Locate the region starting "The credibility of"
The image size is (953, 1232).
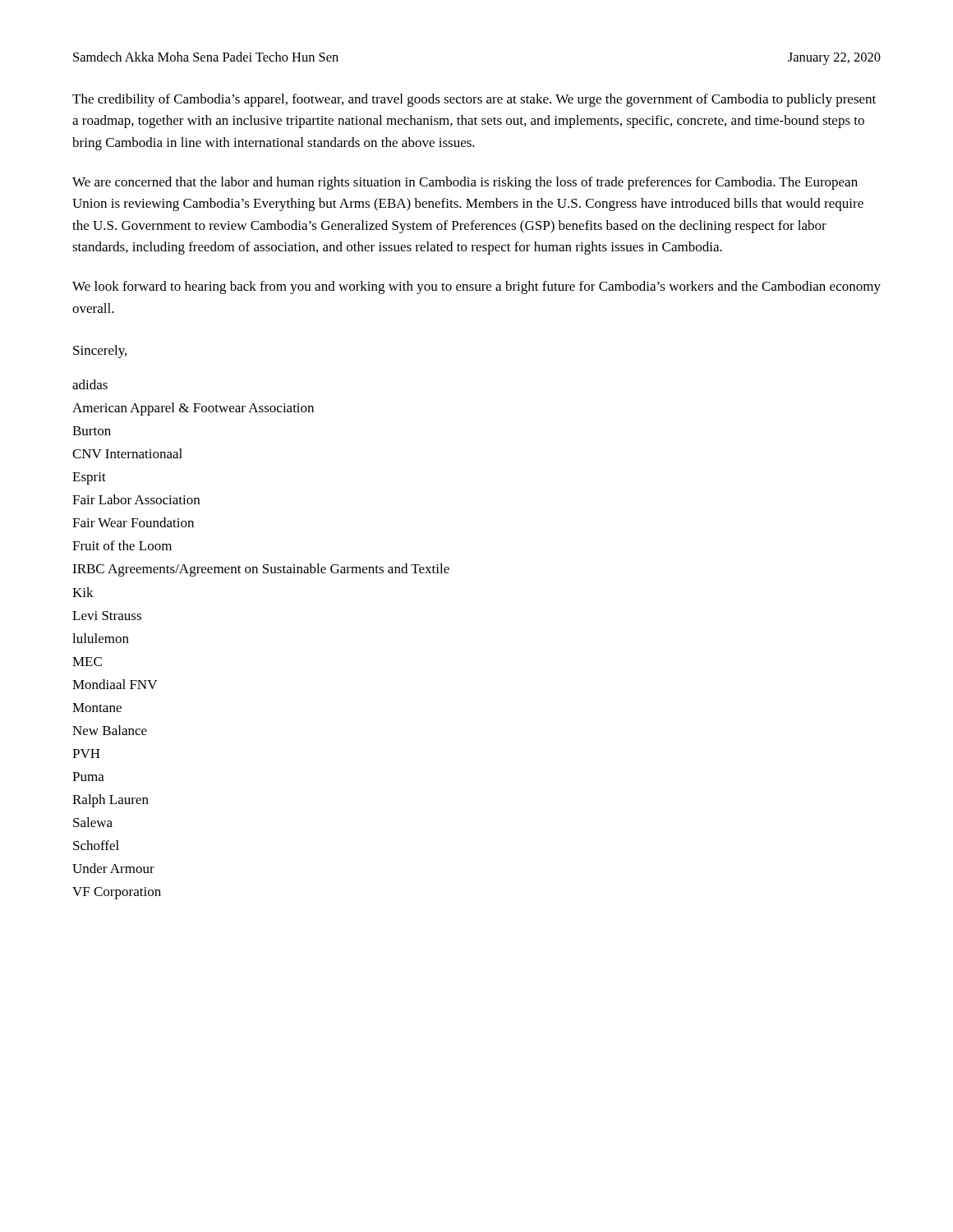[x=474, y=121]
